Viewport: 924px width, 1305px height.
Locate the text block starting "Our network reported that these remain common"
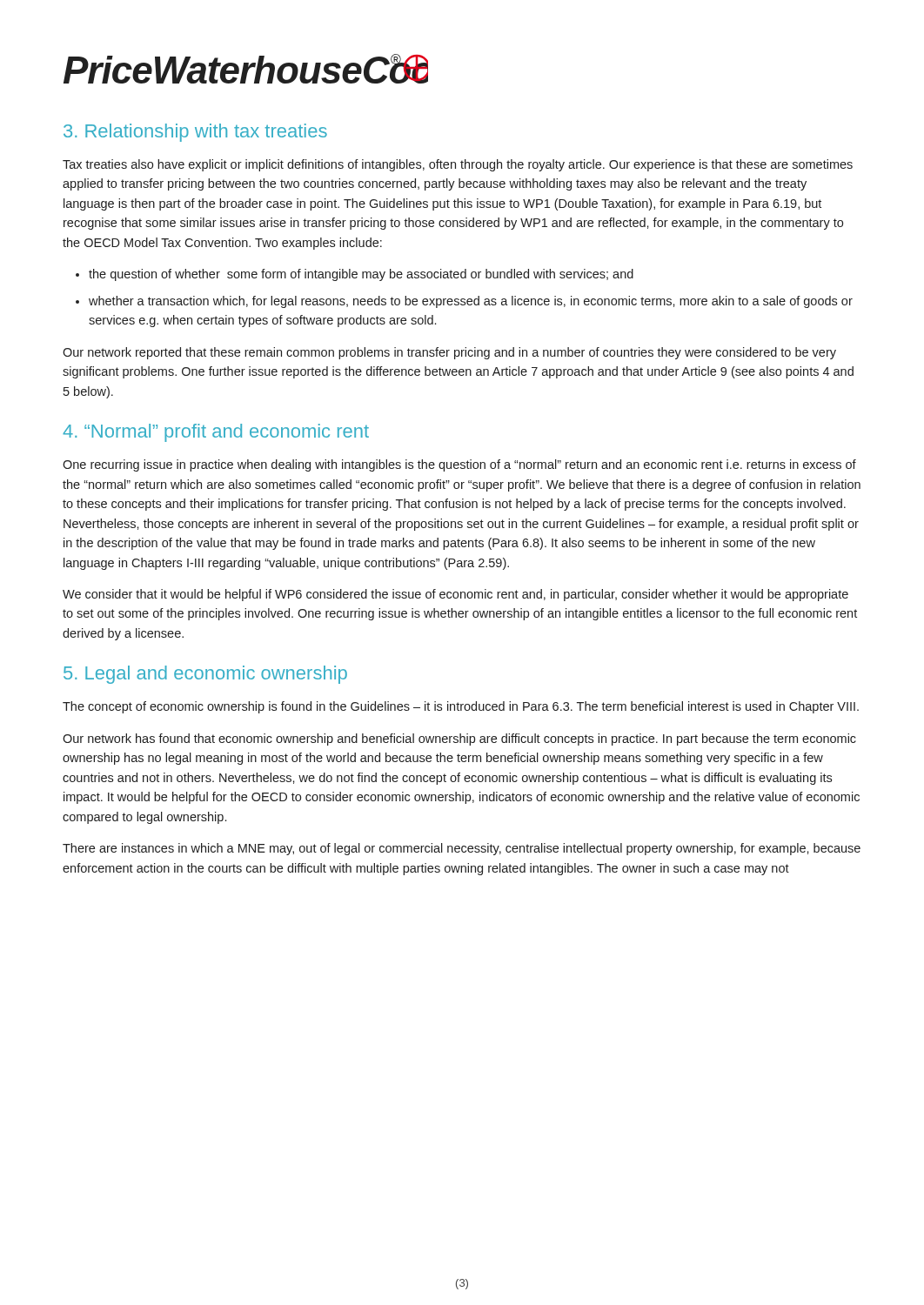(462, 372)
